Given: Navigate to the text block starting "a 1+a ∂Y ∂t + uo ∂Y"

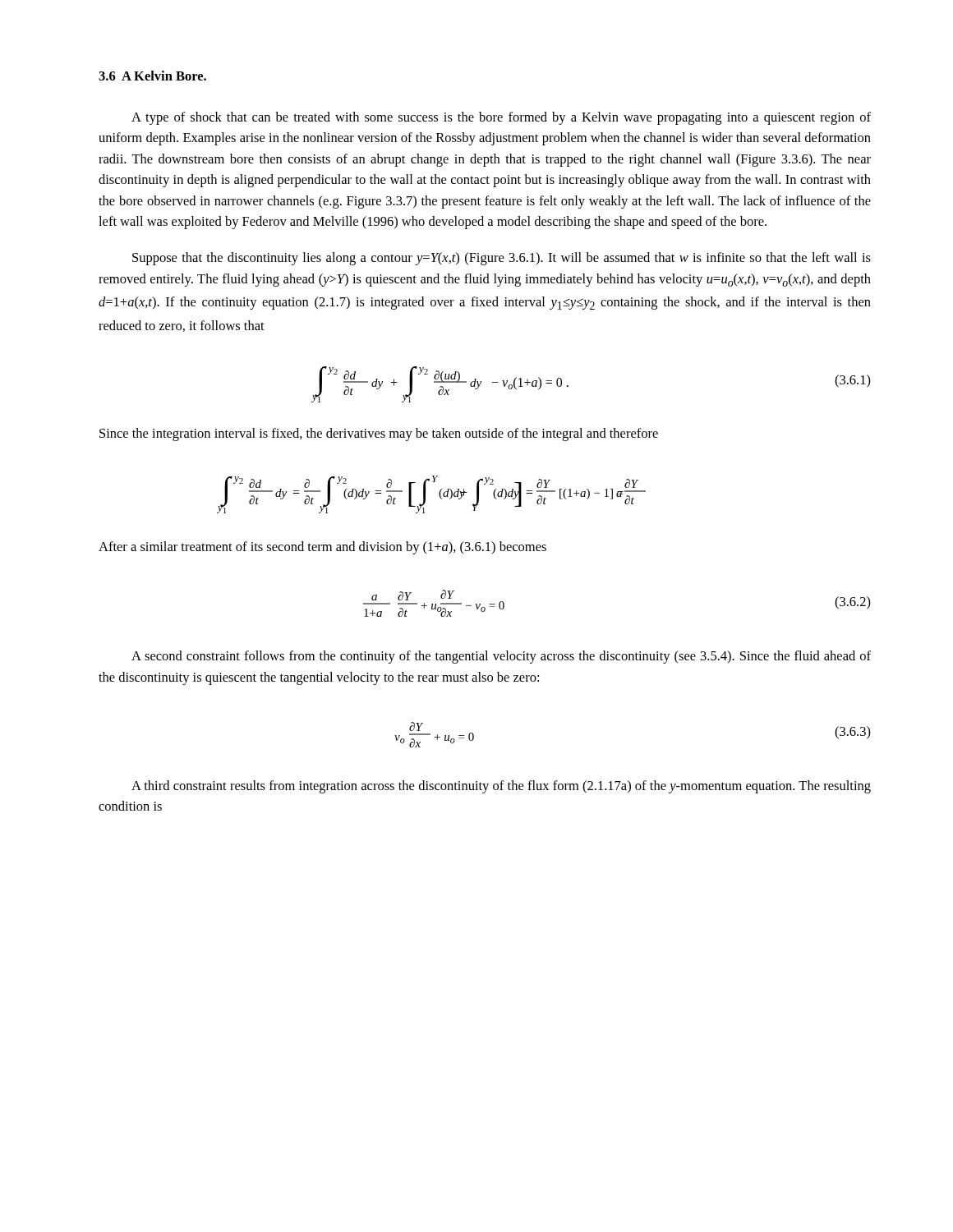Looking at the screenshot, I should click(x=449, y=603).
